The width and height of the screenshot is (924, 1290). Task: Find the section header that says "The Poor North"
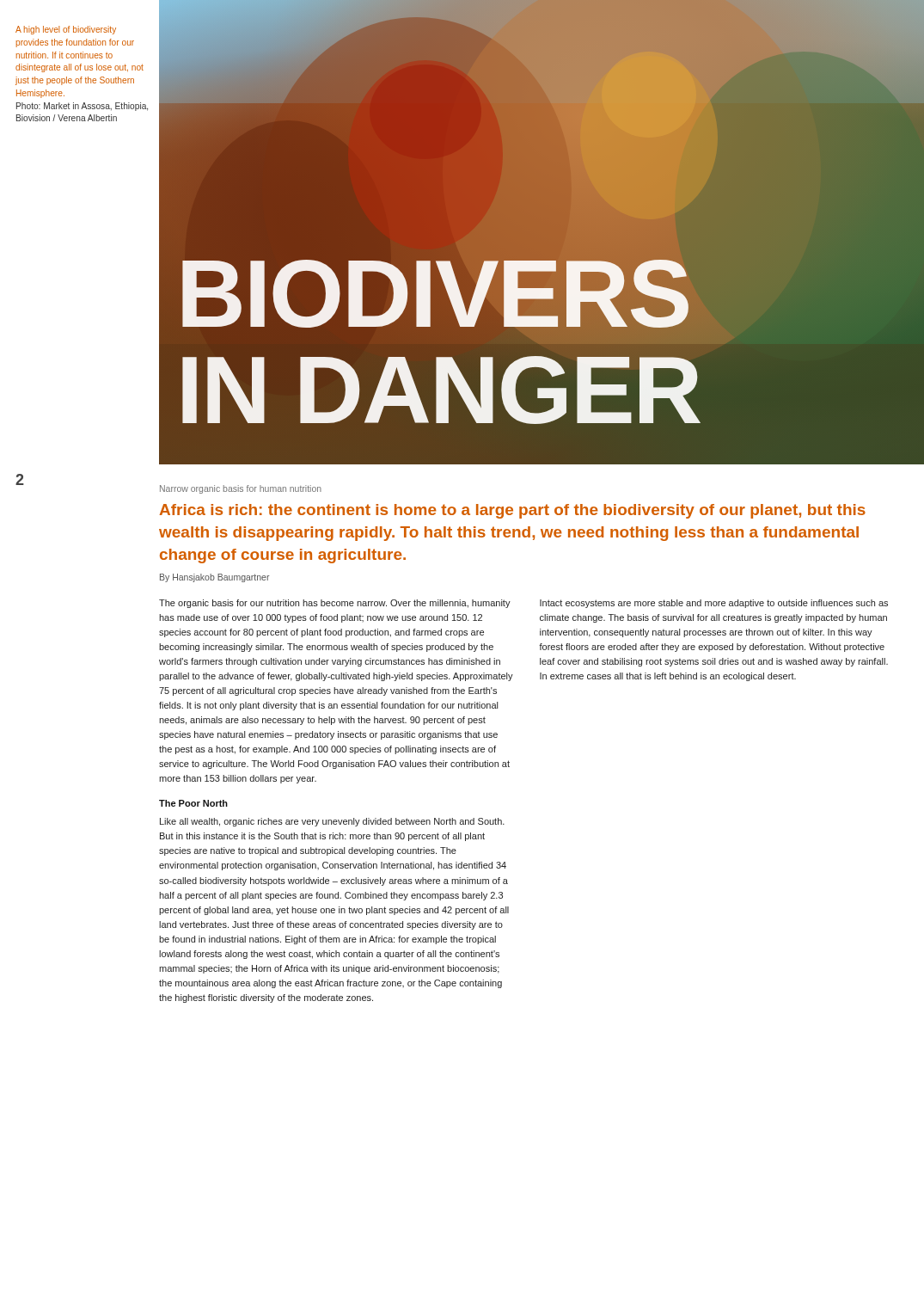[193, 803]
